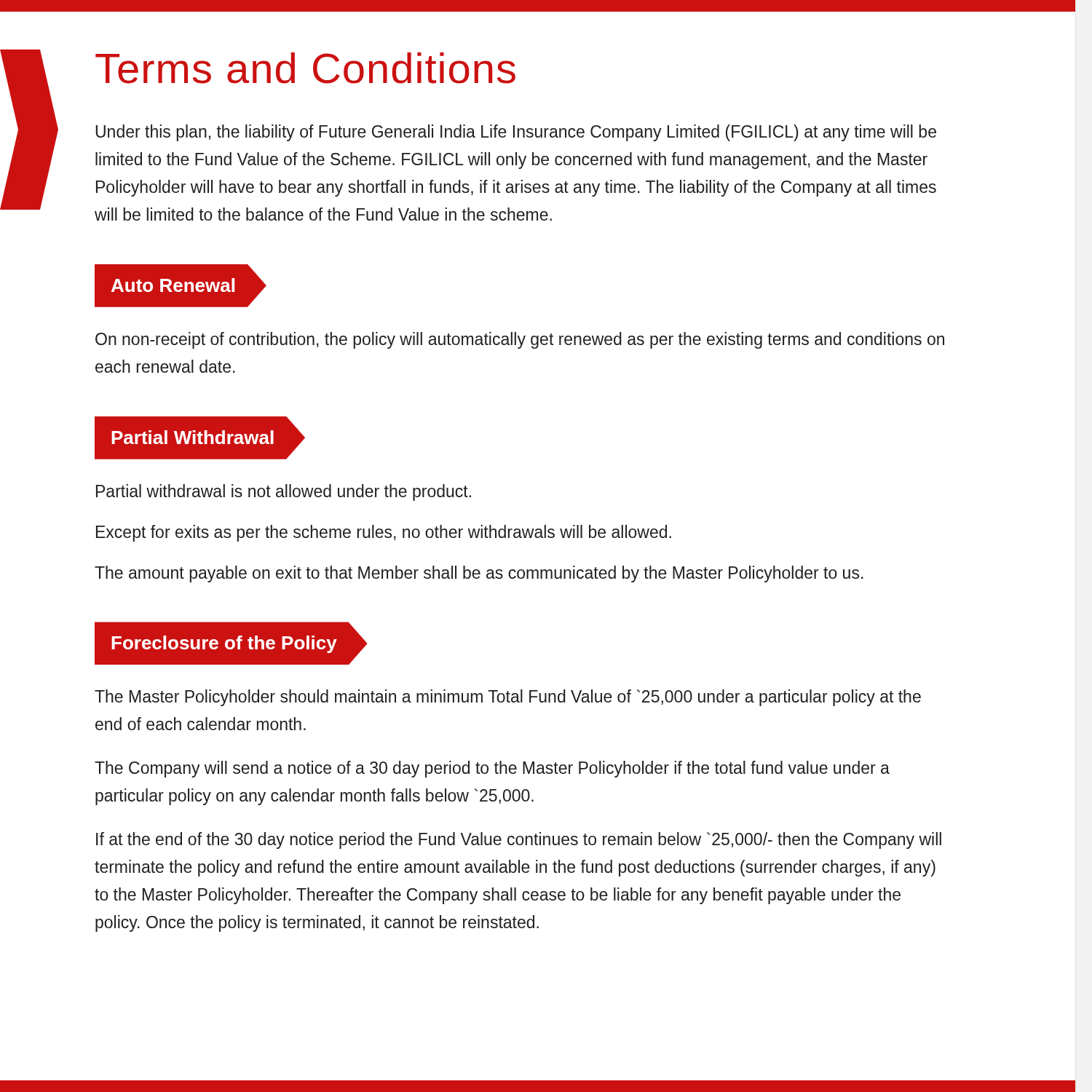This screenshot has height=1092, width=1092.
Task: Select the text block containing "Except for exits as"
Action: click(x=384, y=532)
